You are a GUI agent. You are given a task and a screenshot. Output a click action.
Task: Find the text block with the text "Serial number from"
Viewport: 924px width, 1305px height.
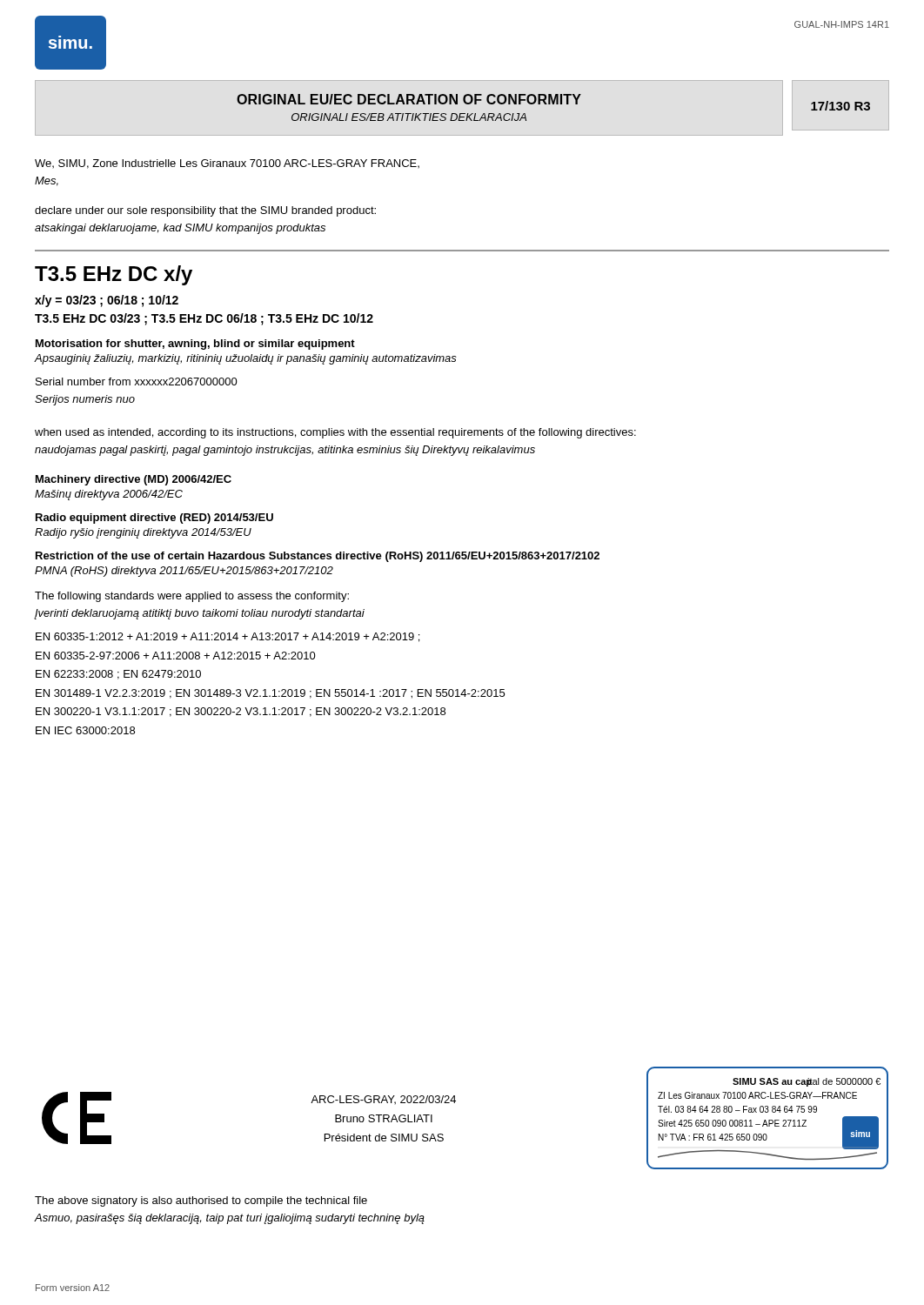136,390
